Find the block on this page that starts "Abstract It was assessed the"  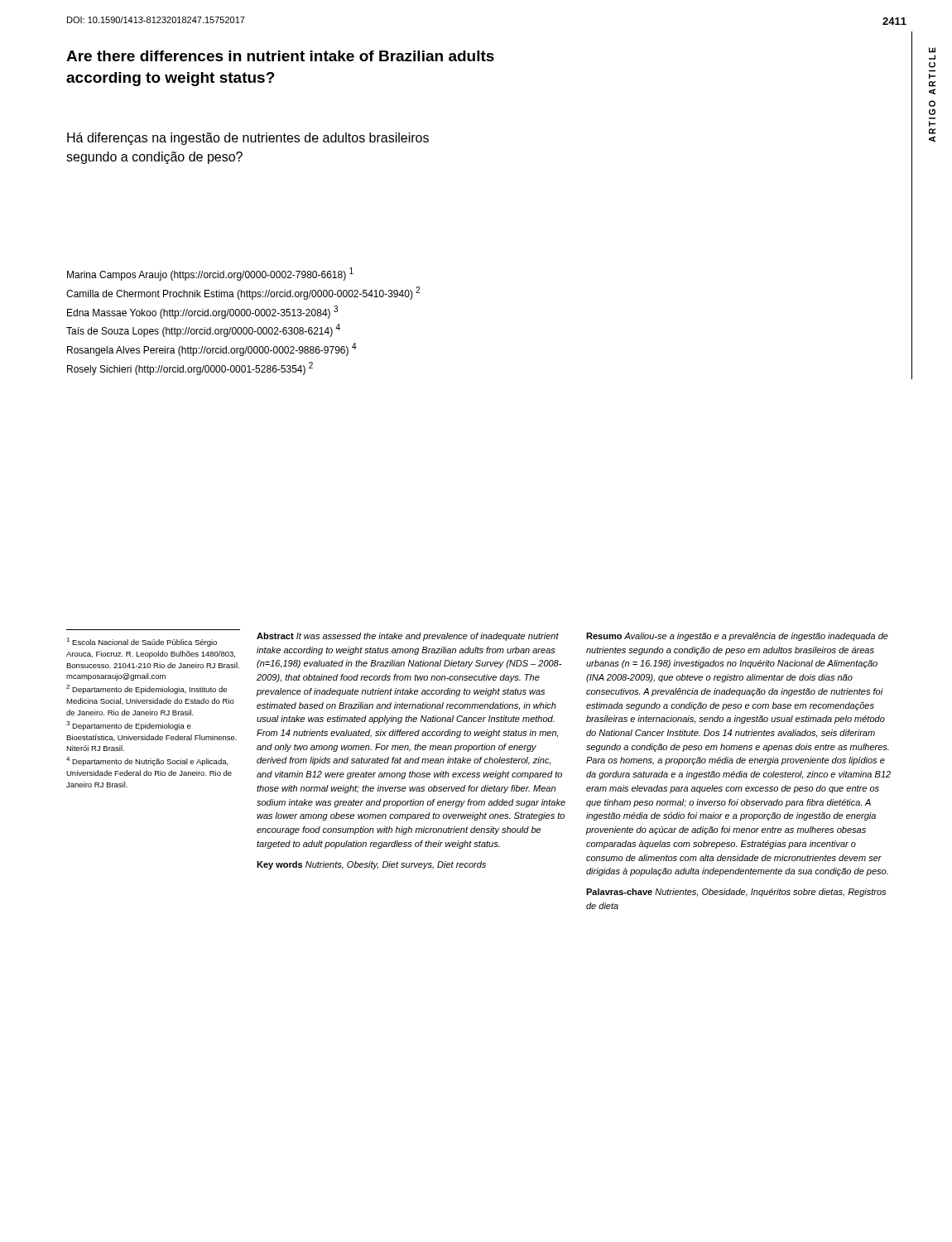coord(412,750)
